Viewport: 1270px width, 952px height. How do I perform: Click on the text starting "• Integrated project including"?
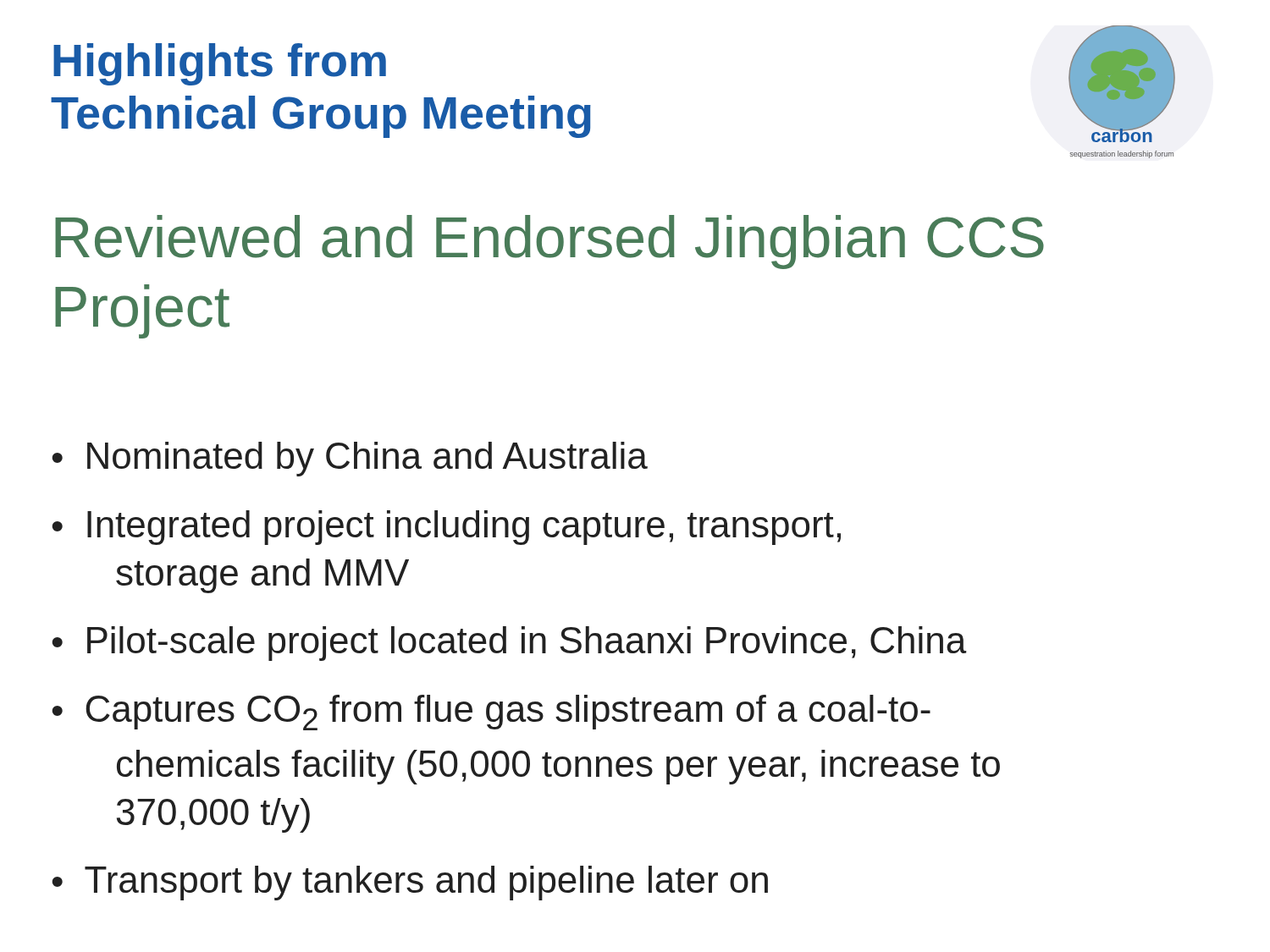point(447,549)
